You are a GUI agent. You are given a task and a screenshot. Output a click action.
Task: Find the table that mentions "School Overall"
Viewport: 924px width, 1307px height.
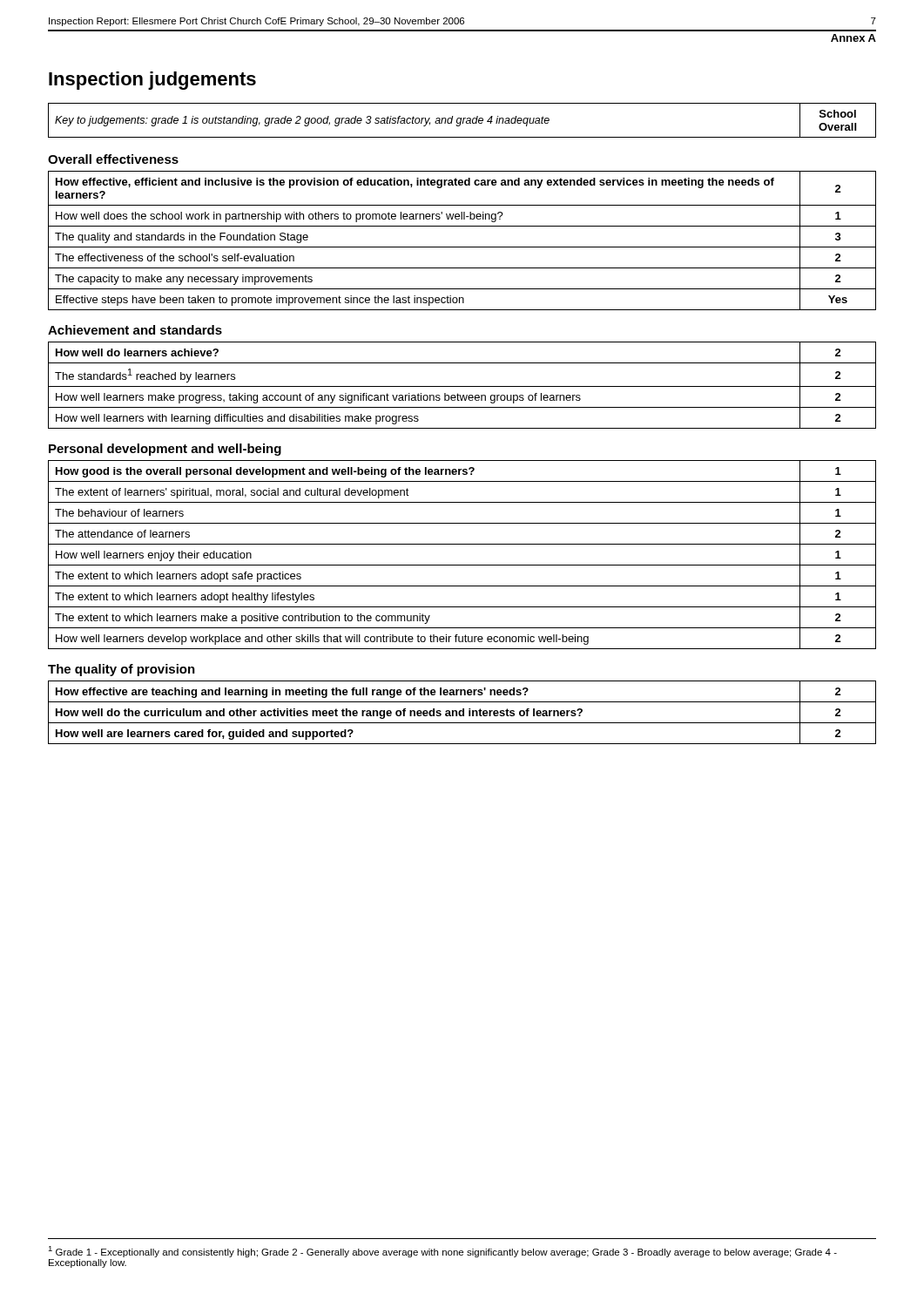click(x=462, y=120)
